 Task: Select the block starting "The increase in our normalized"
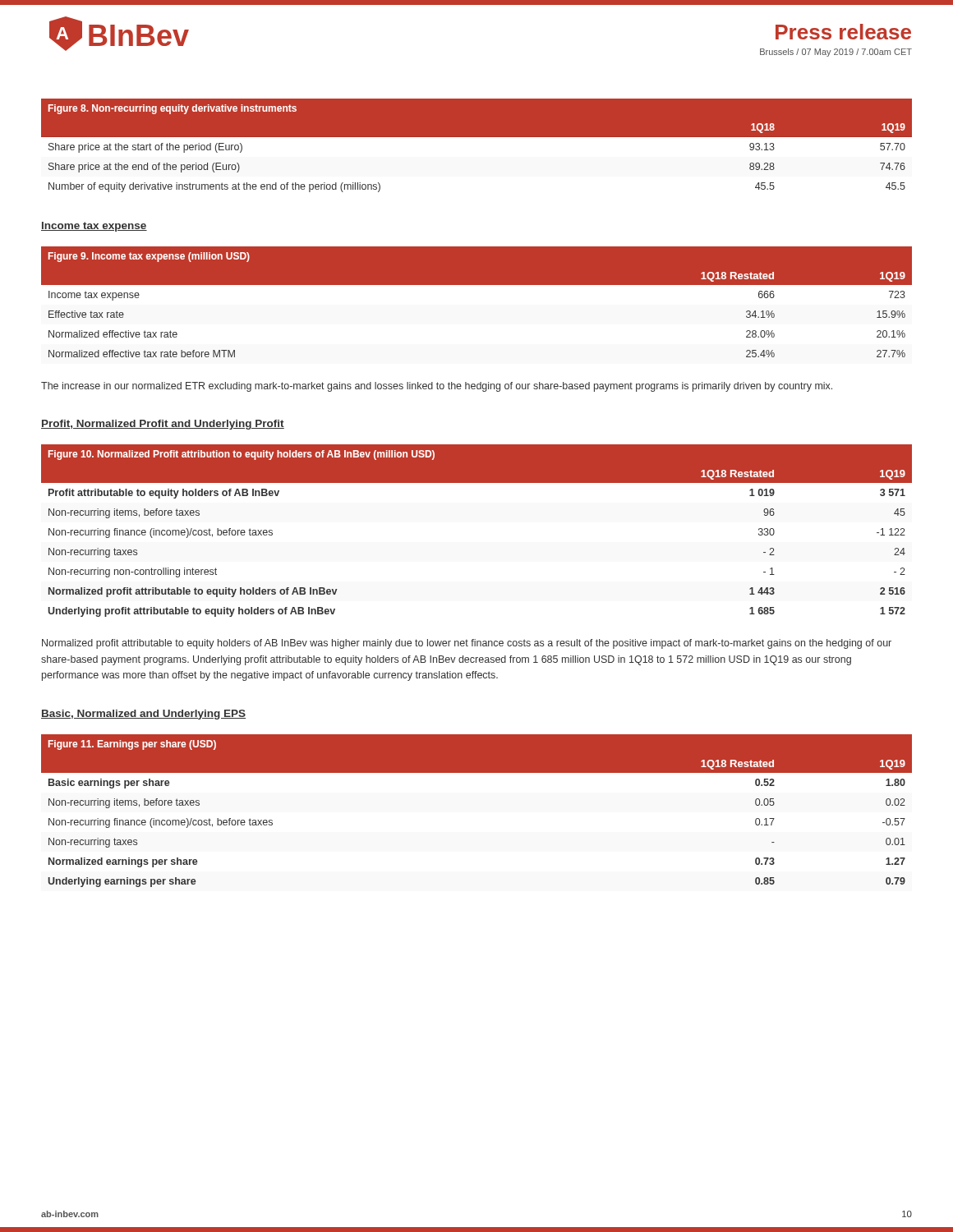pos(476,387)
